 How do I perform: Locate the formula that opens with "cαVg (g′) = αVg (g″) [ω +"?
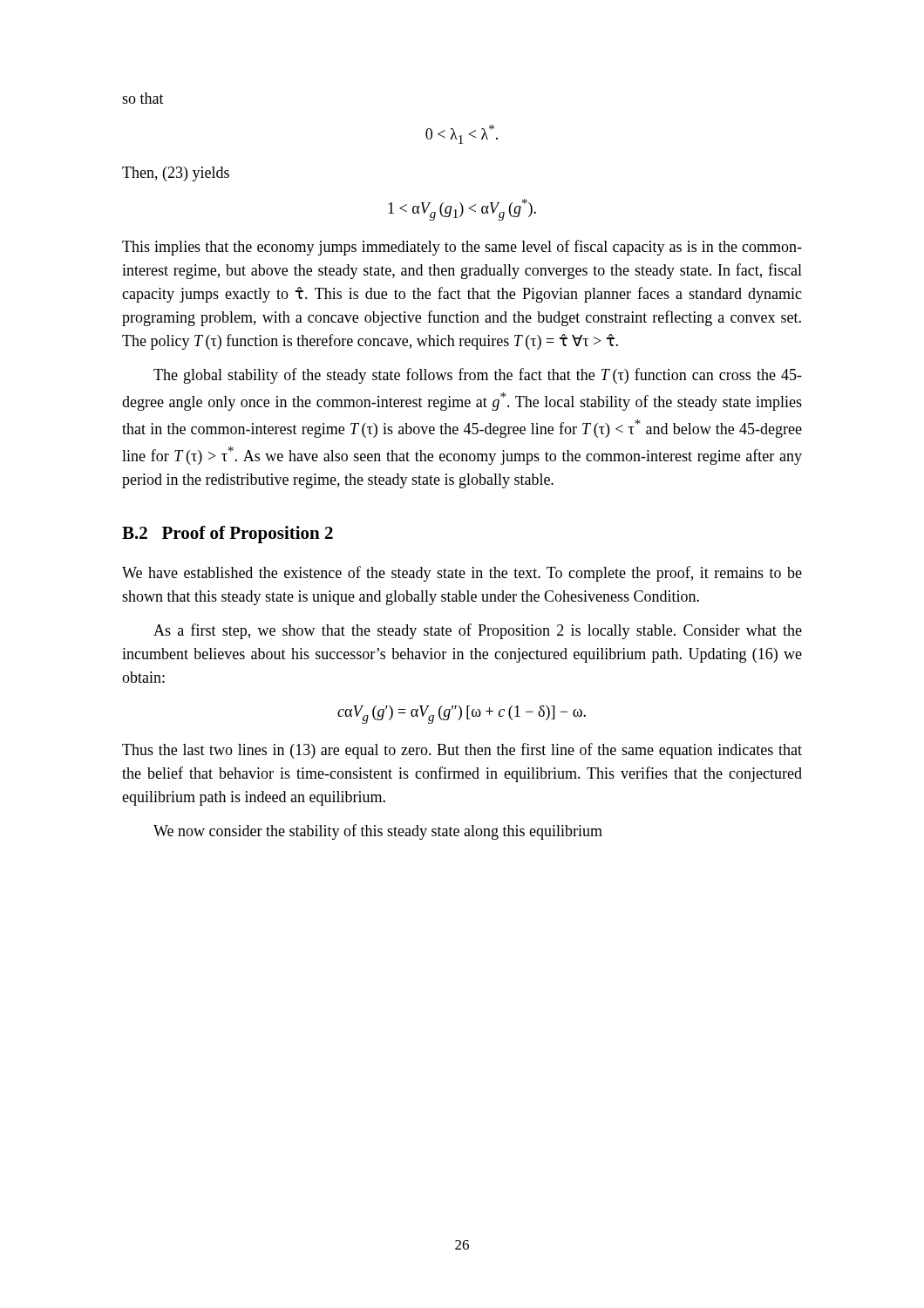tap(462, 713)
